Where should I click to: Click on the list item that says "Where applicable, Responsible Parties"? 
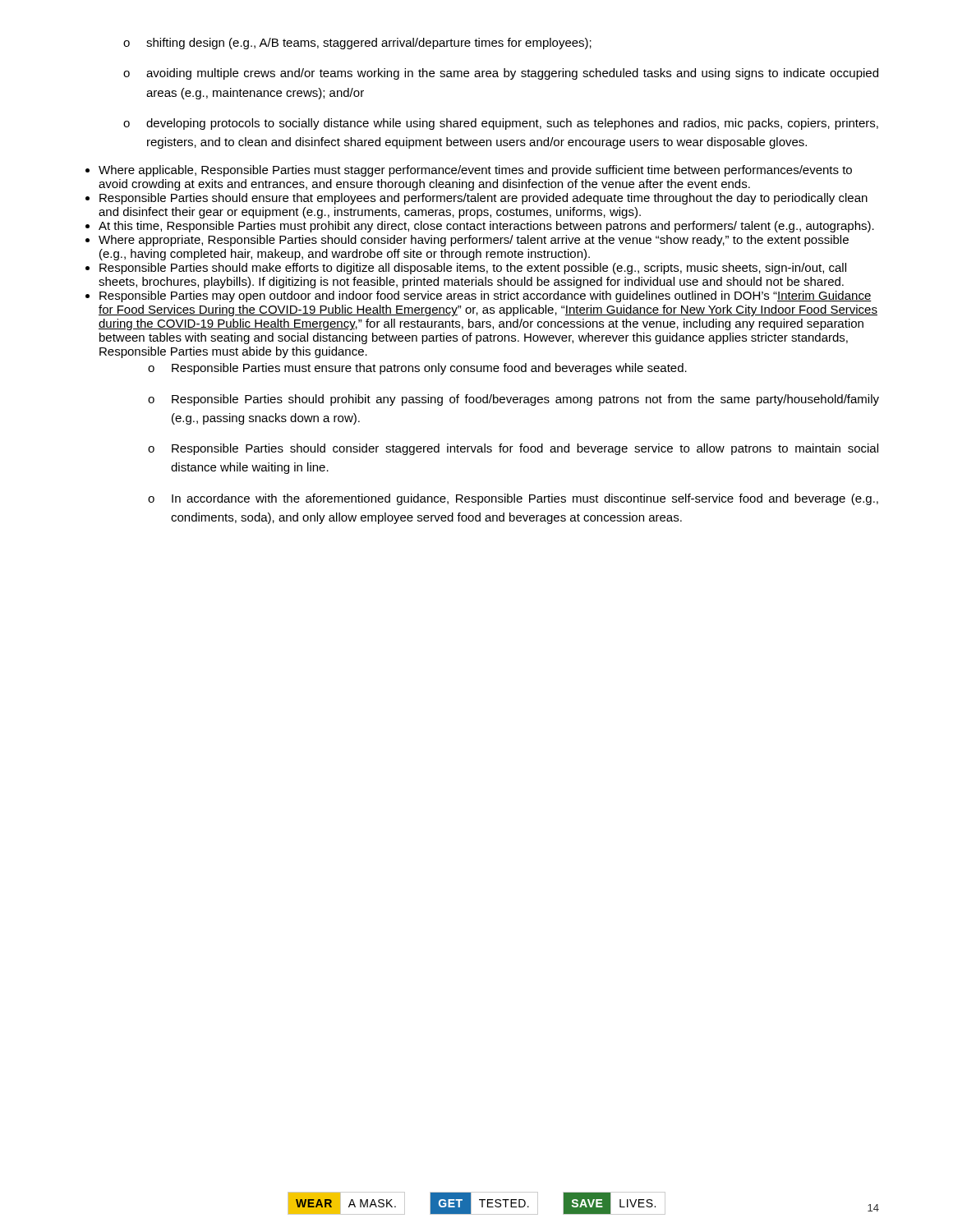[489, 177]
